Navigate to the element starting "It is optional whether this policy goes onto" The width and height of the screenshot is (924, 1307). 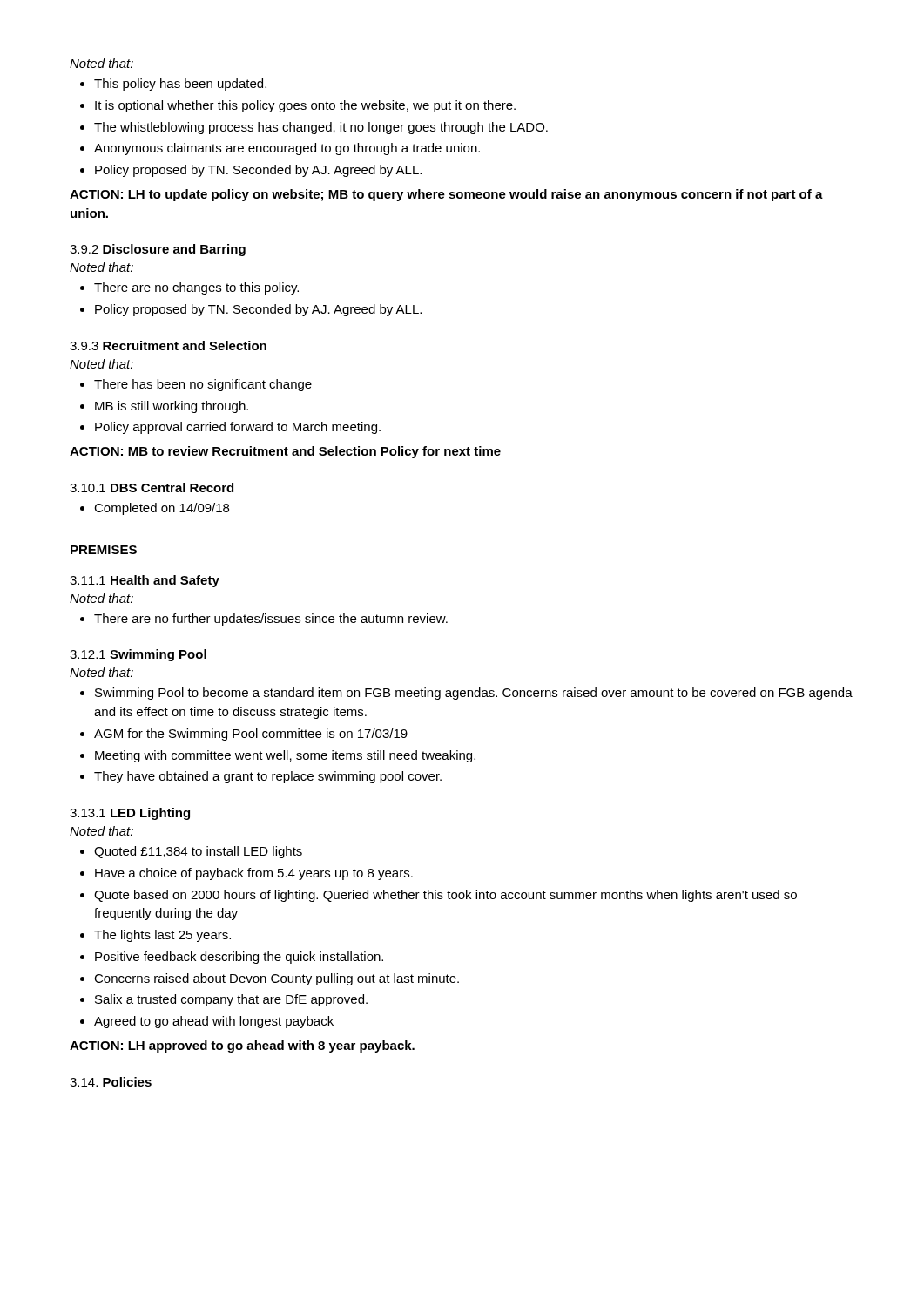pyautogui.click(x=474, y=105)
